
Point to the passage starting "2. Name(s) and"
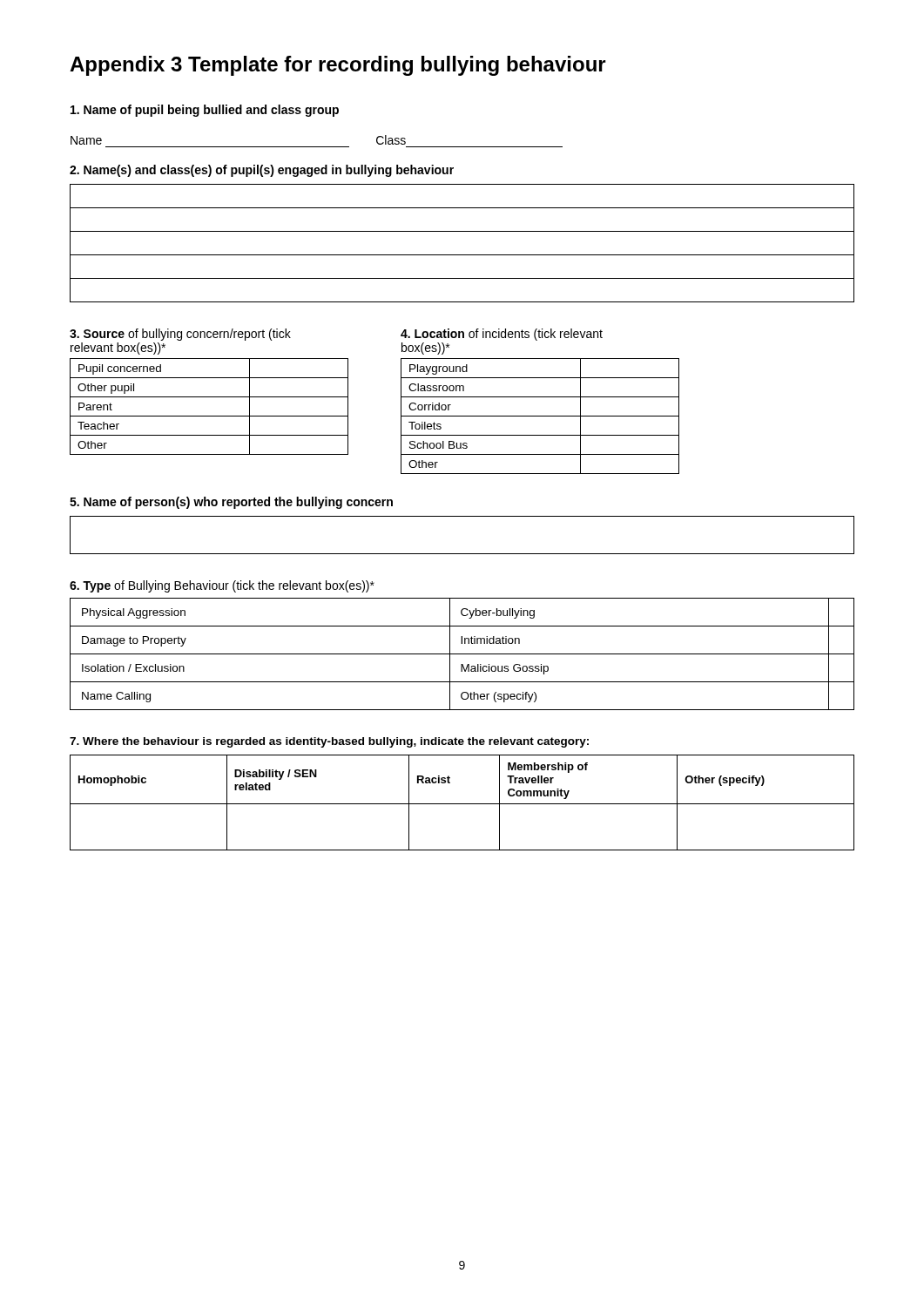point(462,170)
